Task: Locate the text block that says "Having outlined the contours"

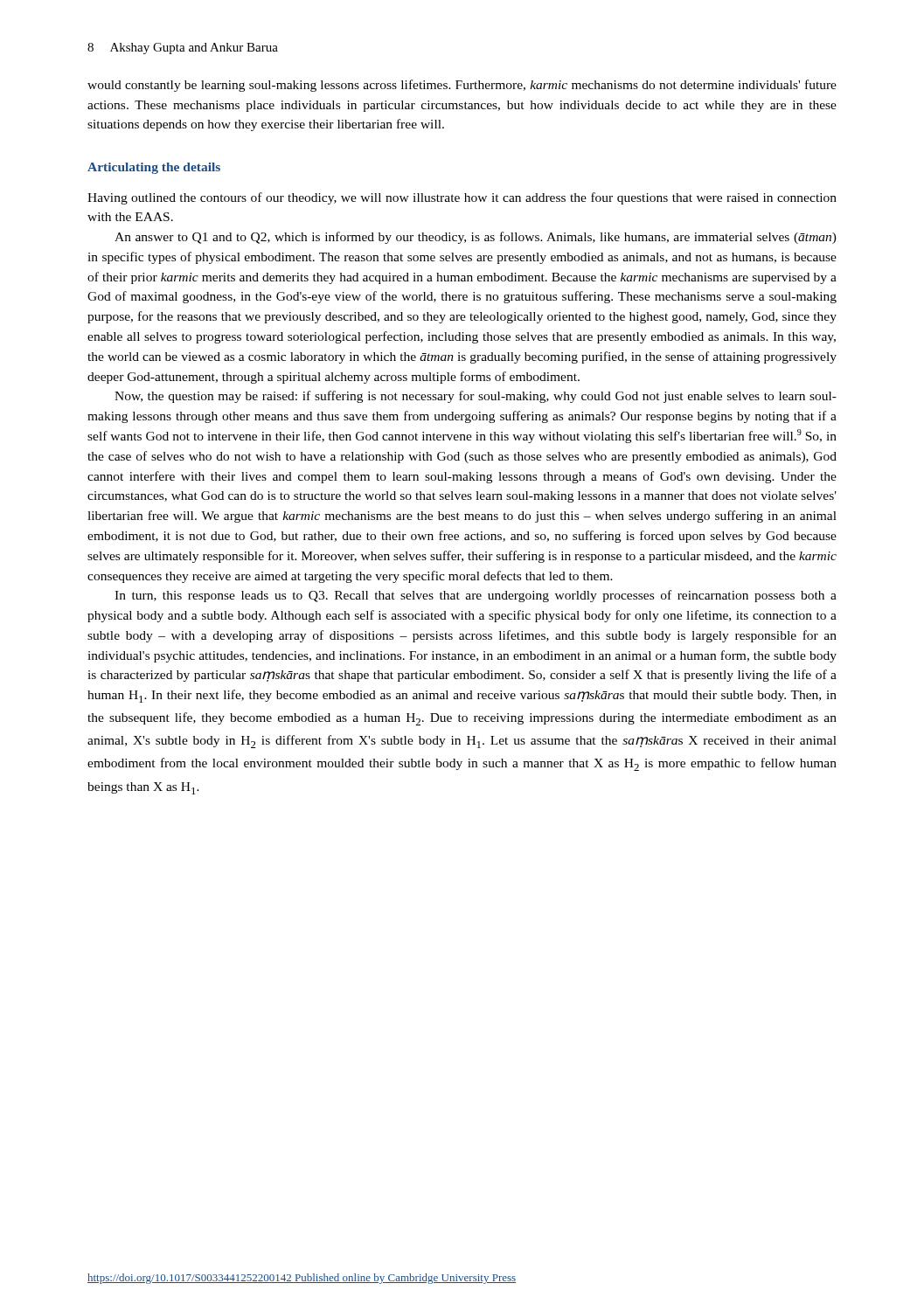Action: coord(462,493)
